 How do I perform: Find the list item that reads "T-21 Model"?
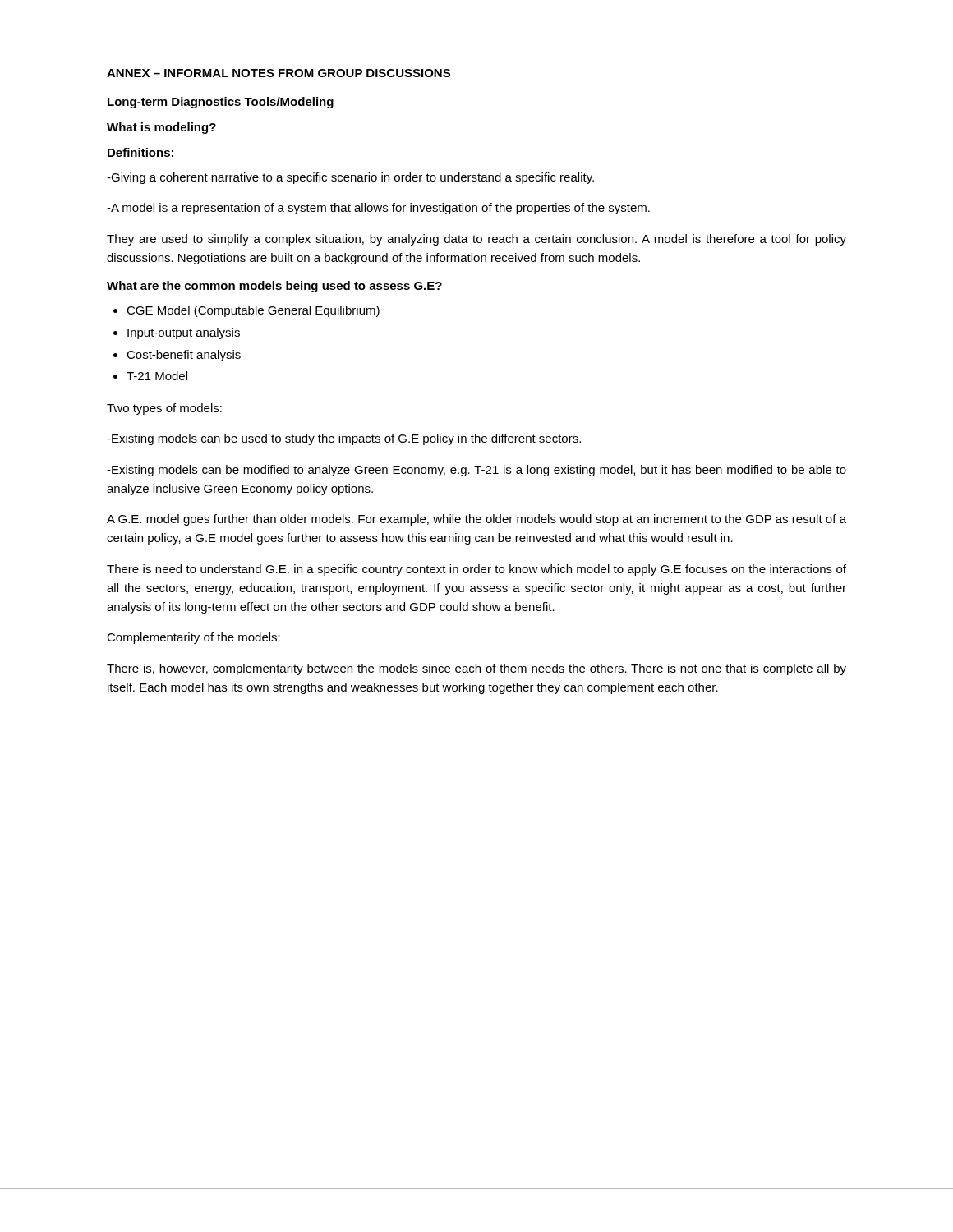[157, 376]
